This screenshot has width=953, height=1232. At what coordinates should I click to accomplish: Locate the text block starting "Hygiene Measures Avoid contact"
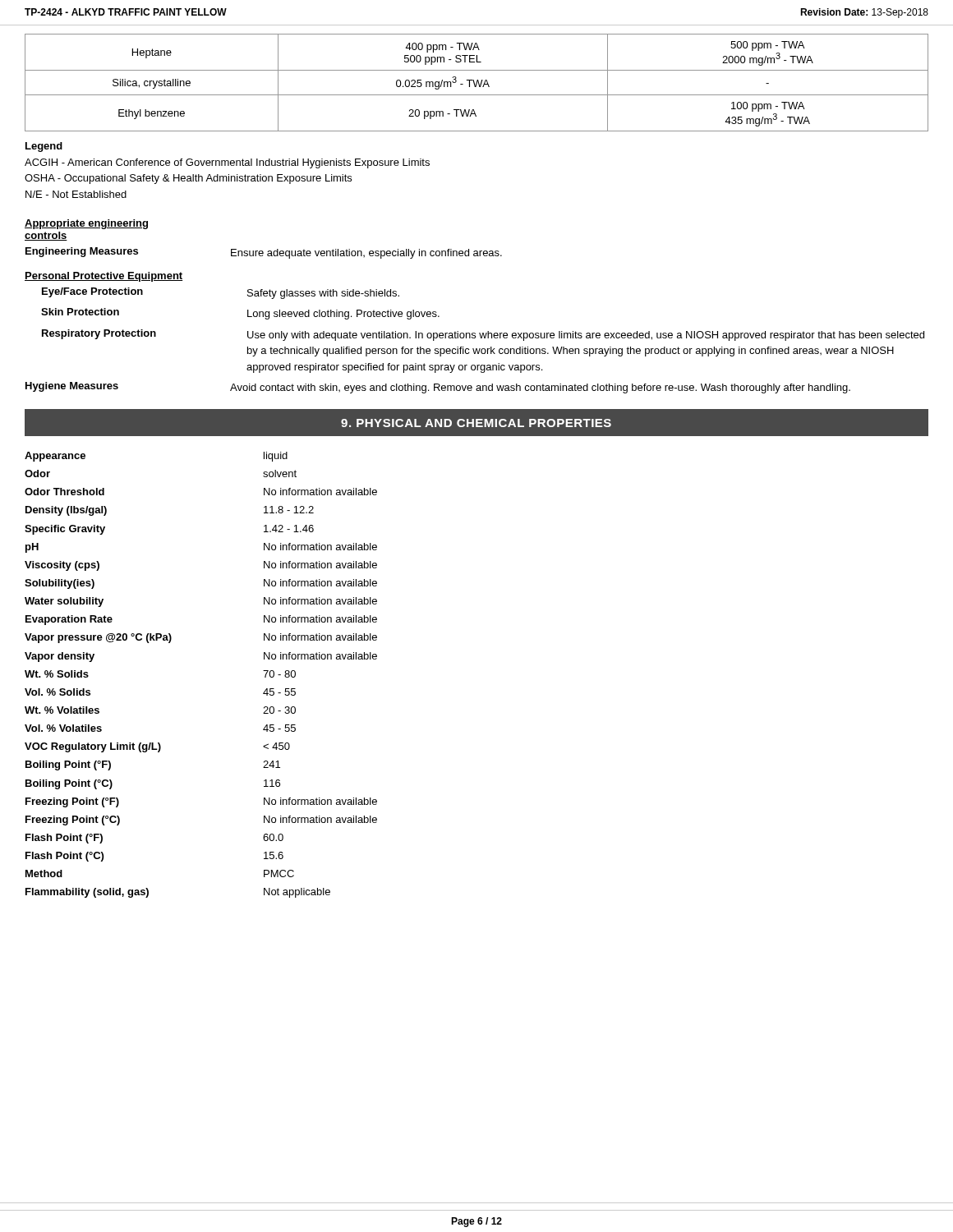point(476,388)
